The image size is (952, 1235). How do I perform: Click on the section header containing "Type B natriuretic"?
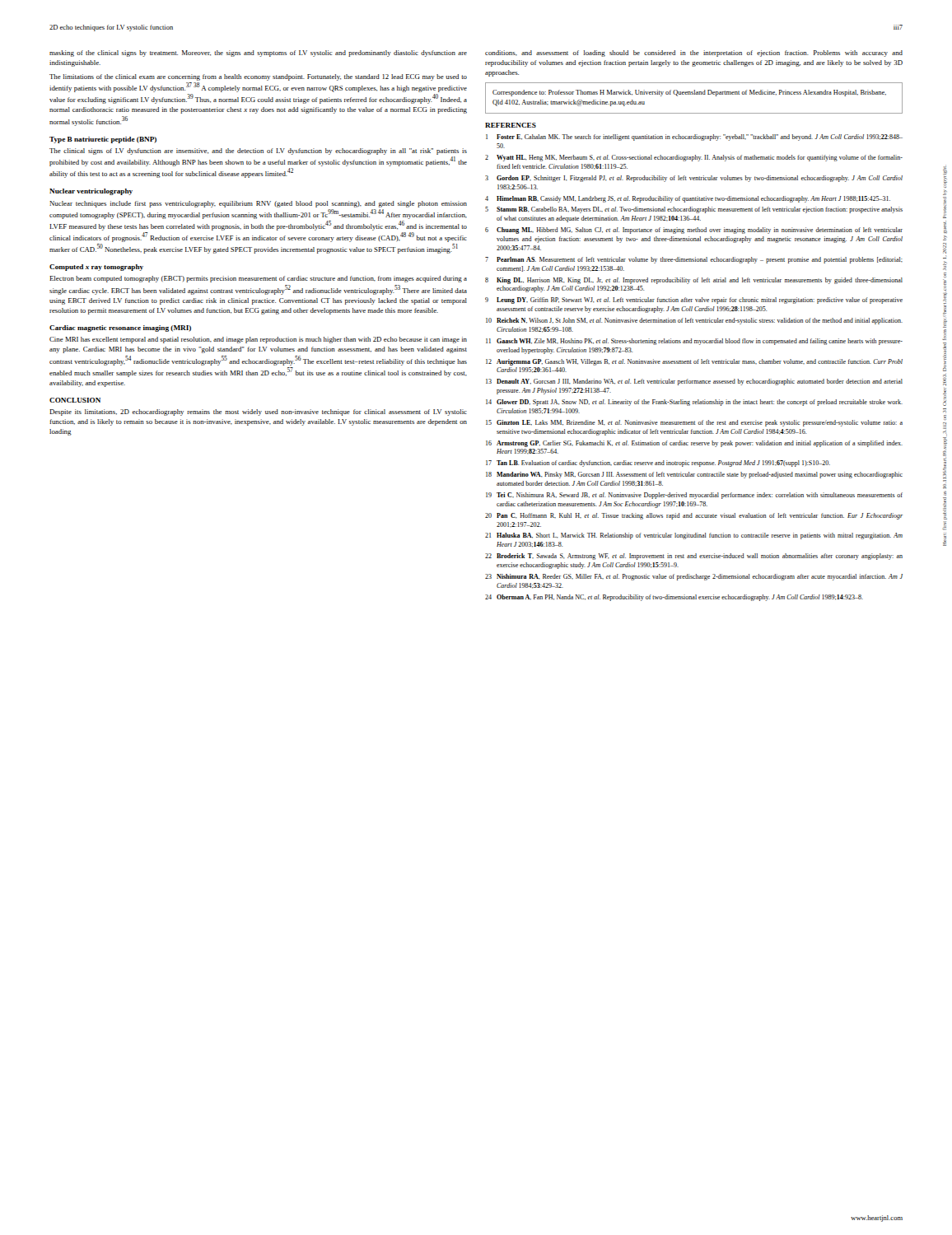point(103,139)
